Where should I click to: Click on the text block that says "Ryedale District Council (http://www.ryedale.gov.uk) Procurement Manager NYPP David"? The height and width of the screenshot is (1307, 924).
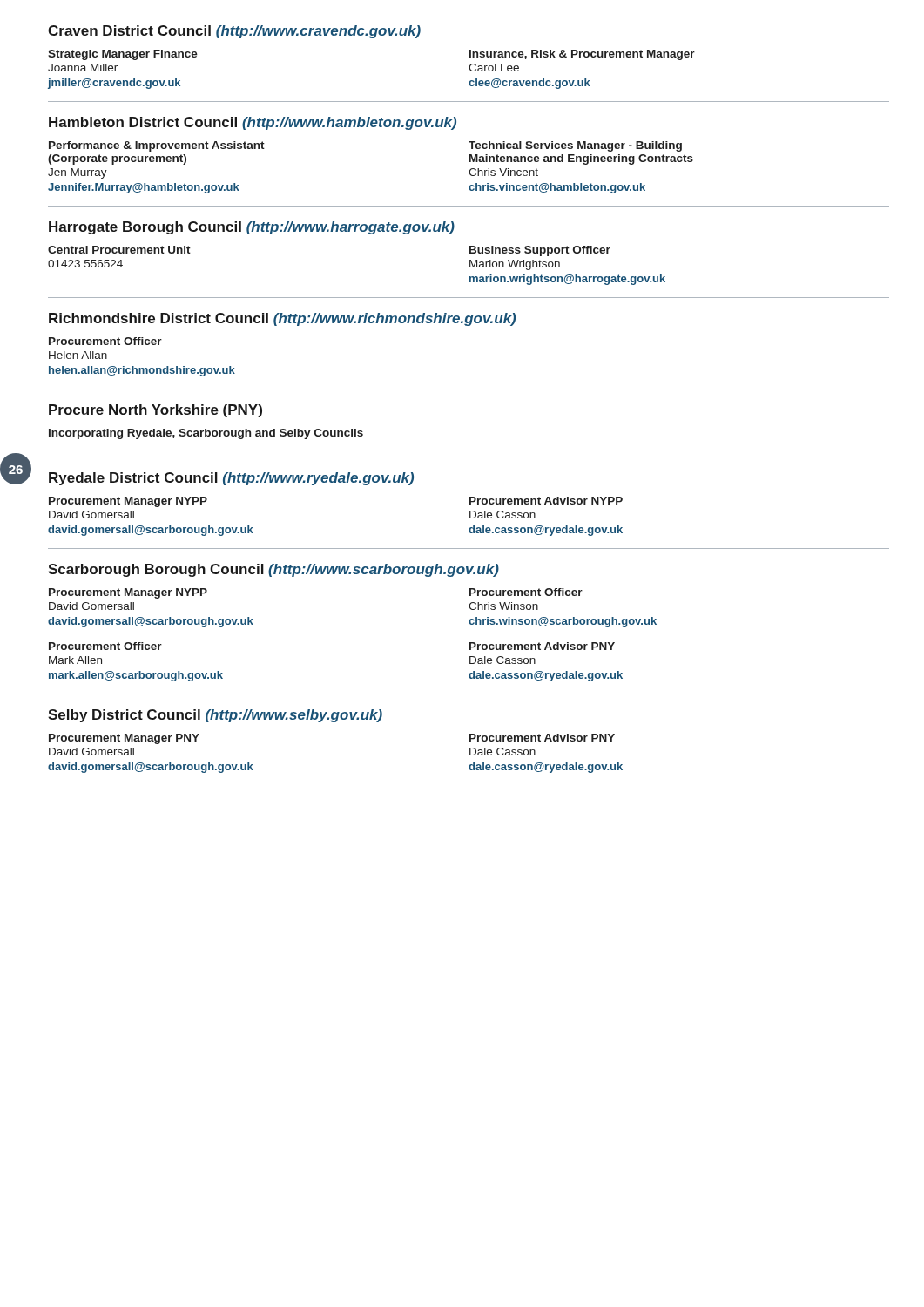(469, 503)
